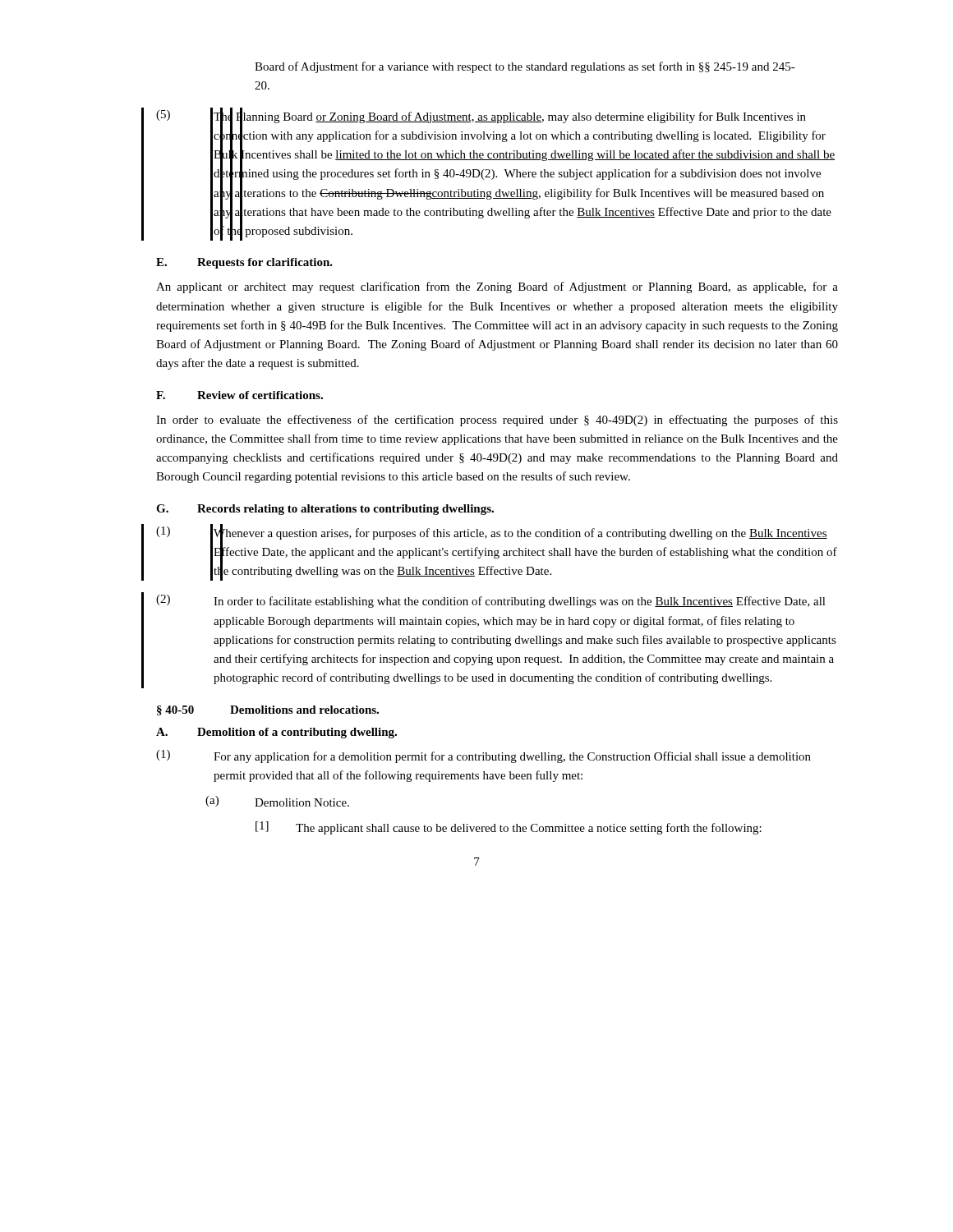This screenshot has width=953, height=1232.
Task: Click the passage that begins "Board of Adjustment for a variance"
Action: [525, 76]
